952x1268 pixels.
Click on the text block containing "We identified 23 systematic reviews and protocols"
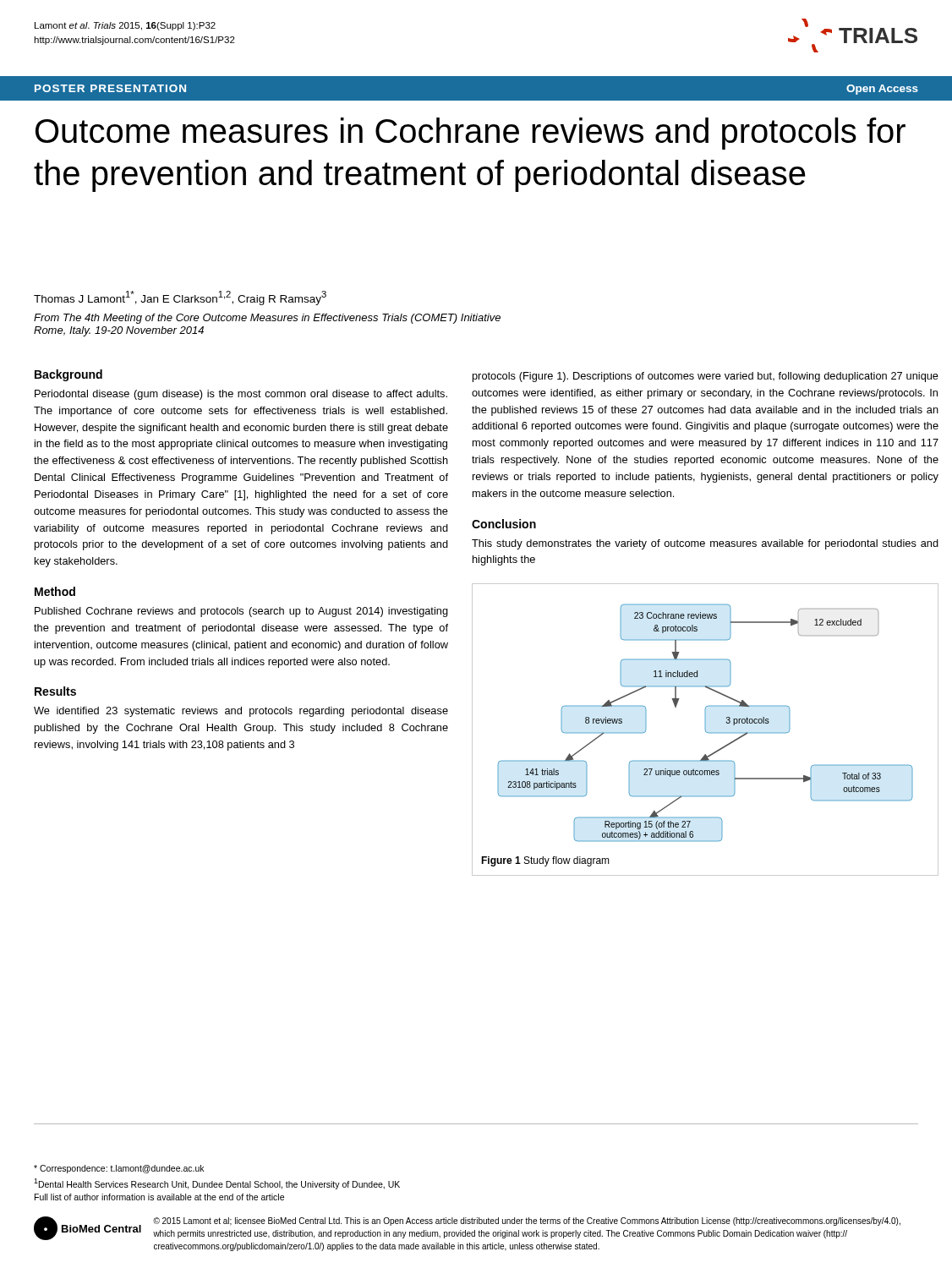click(241, 728)
